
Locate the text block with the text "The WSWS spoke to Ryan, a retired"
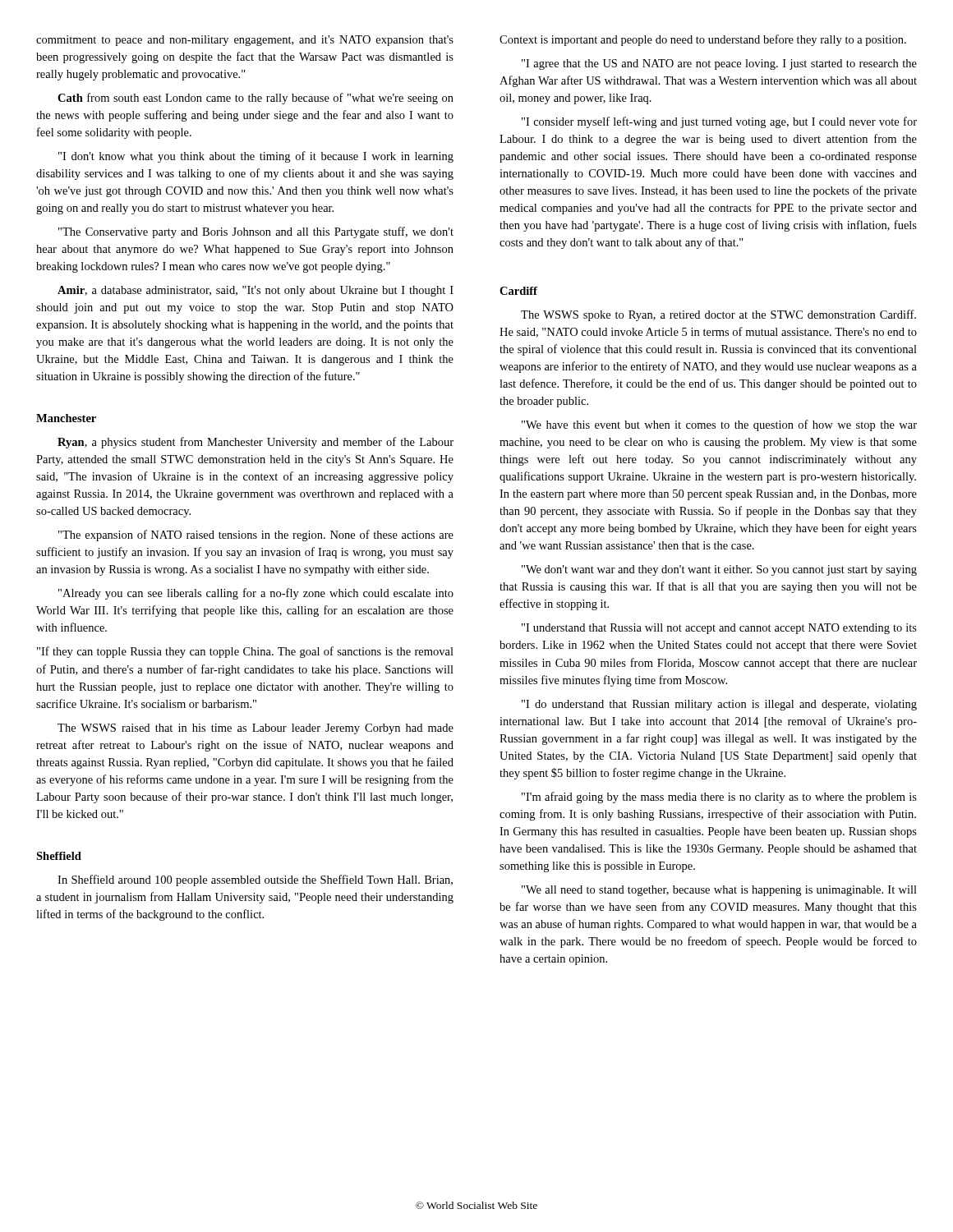pos(708,358)
